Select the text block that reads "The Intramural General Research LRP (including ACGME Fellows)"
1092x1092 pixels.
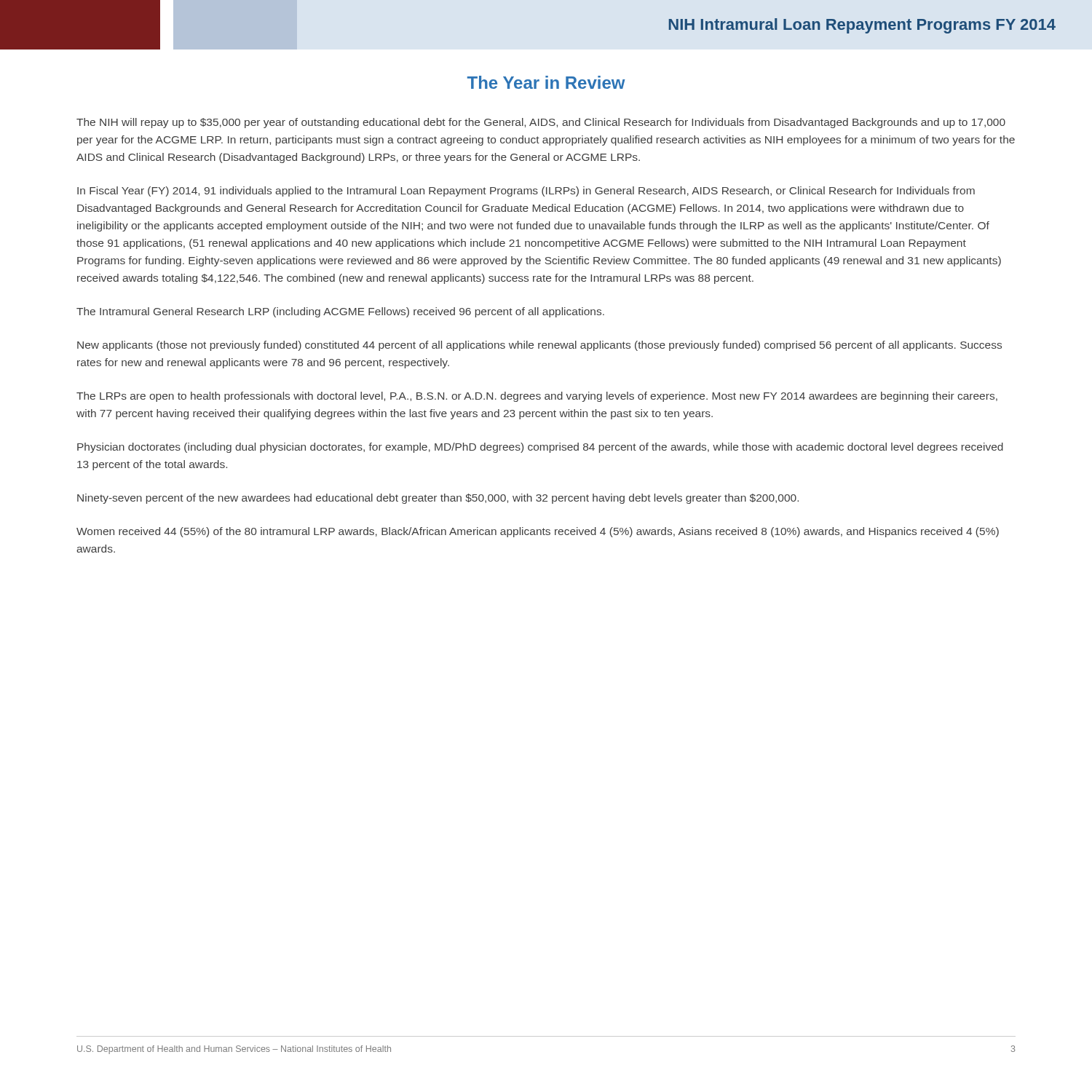click(341, 311)
